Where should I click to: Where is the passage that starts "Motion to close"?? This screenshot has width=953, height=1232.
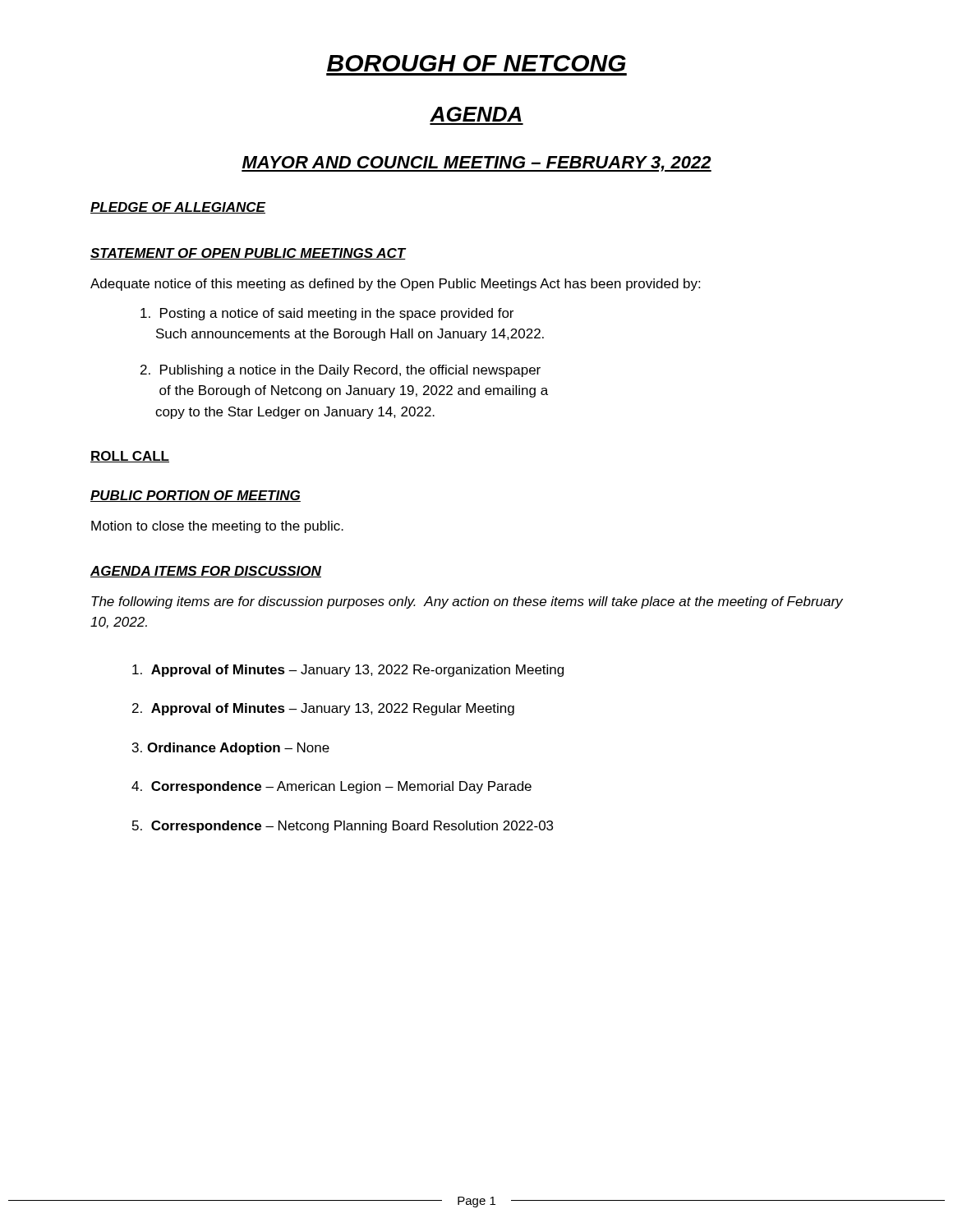[217, 527]
